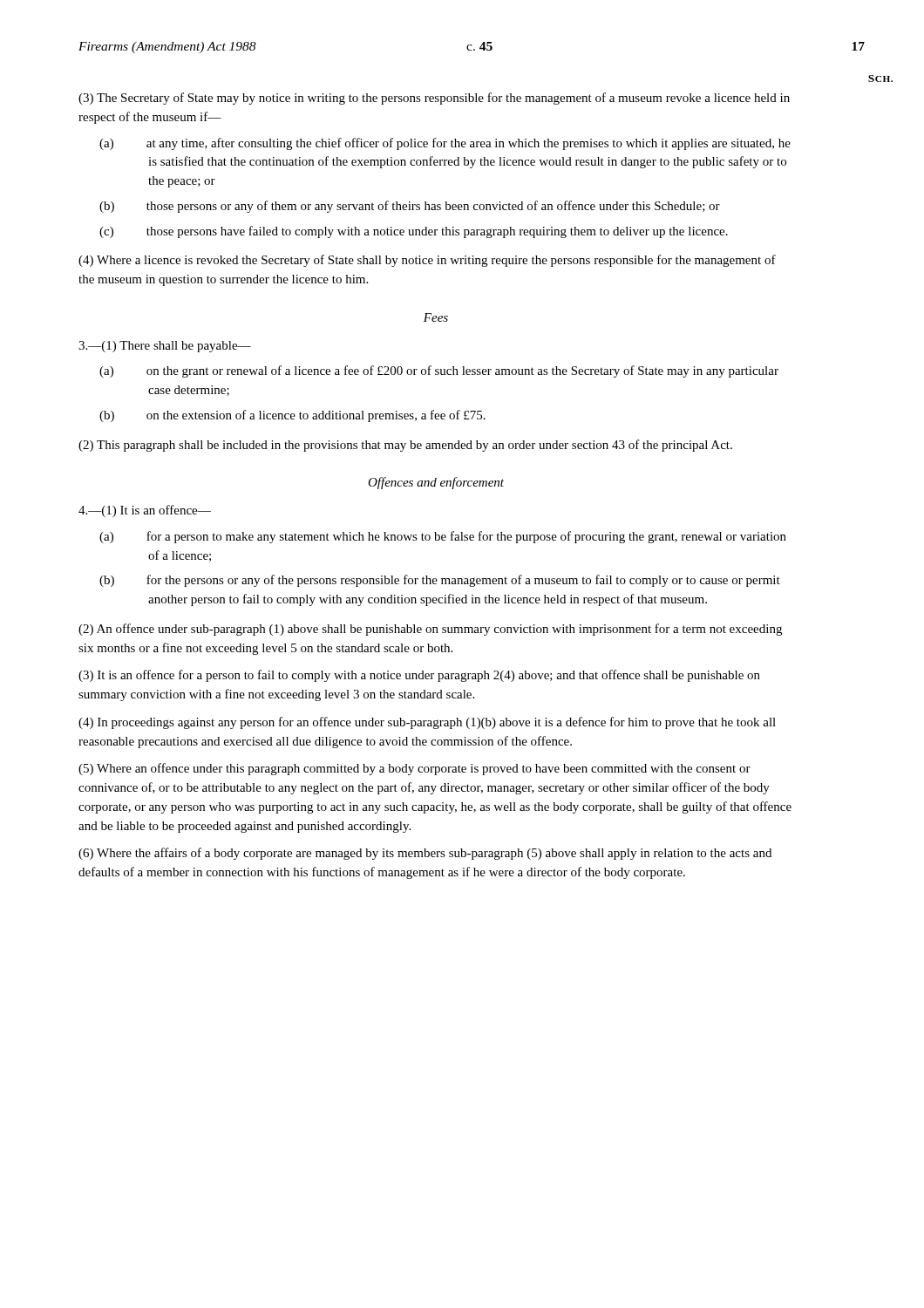Locate the text block that says "(2) An offence under sub-paragraph"
The width and height of the screenshot is (924, 1308).
[430, 638]
